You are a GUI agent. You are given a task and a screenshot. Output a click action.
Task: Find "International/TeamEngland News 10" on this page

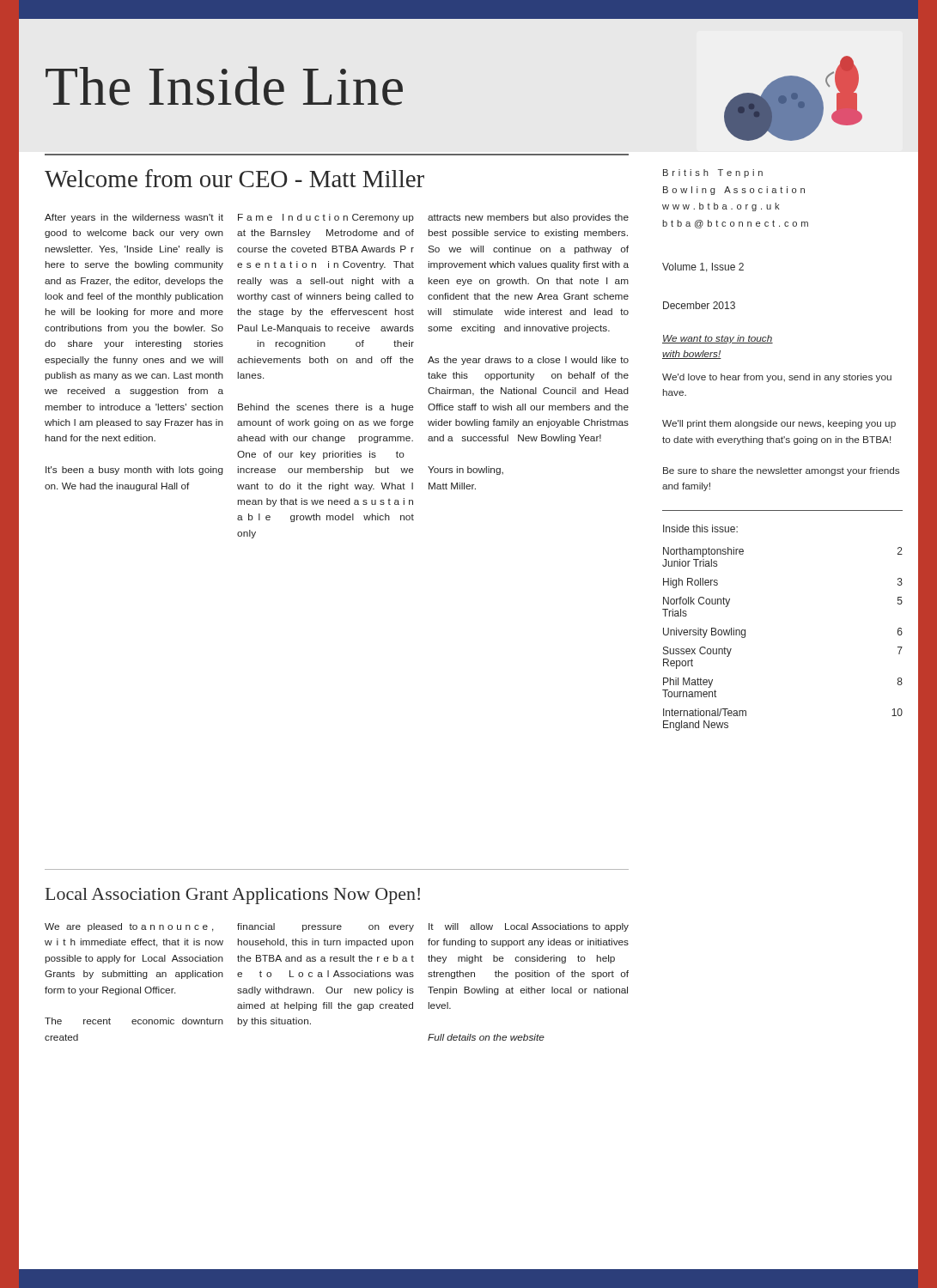tap(707, 711)
